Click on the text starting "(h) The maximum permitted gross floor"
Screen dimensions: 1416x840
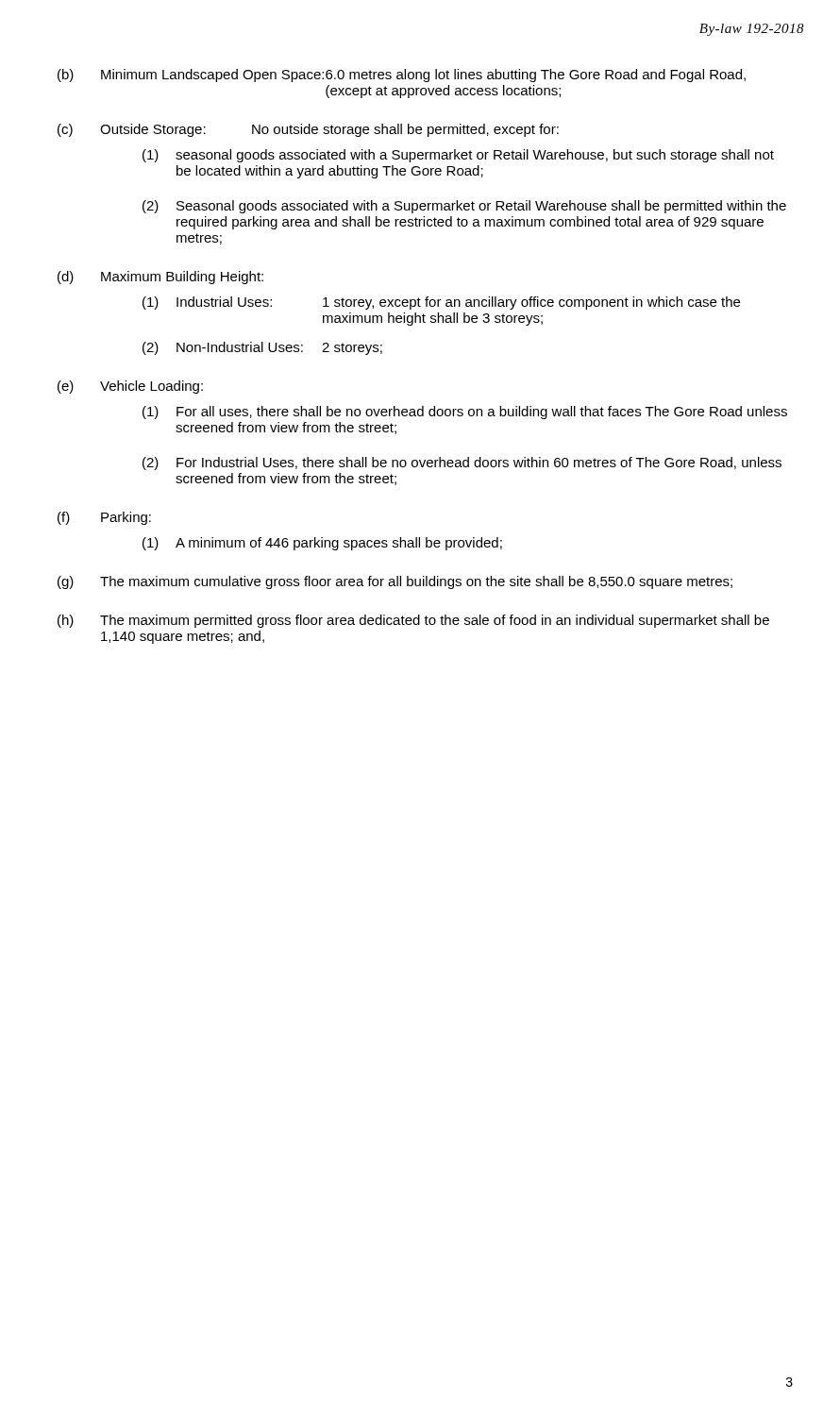425,628
